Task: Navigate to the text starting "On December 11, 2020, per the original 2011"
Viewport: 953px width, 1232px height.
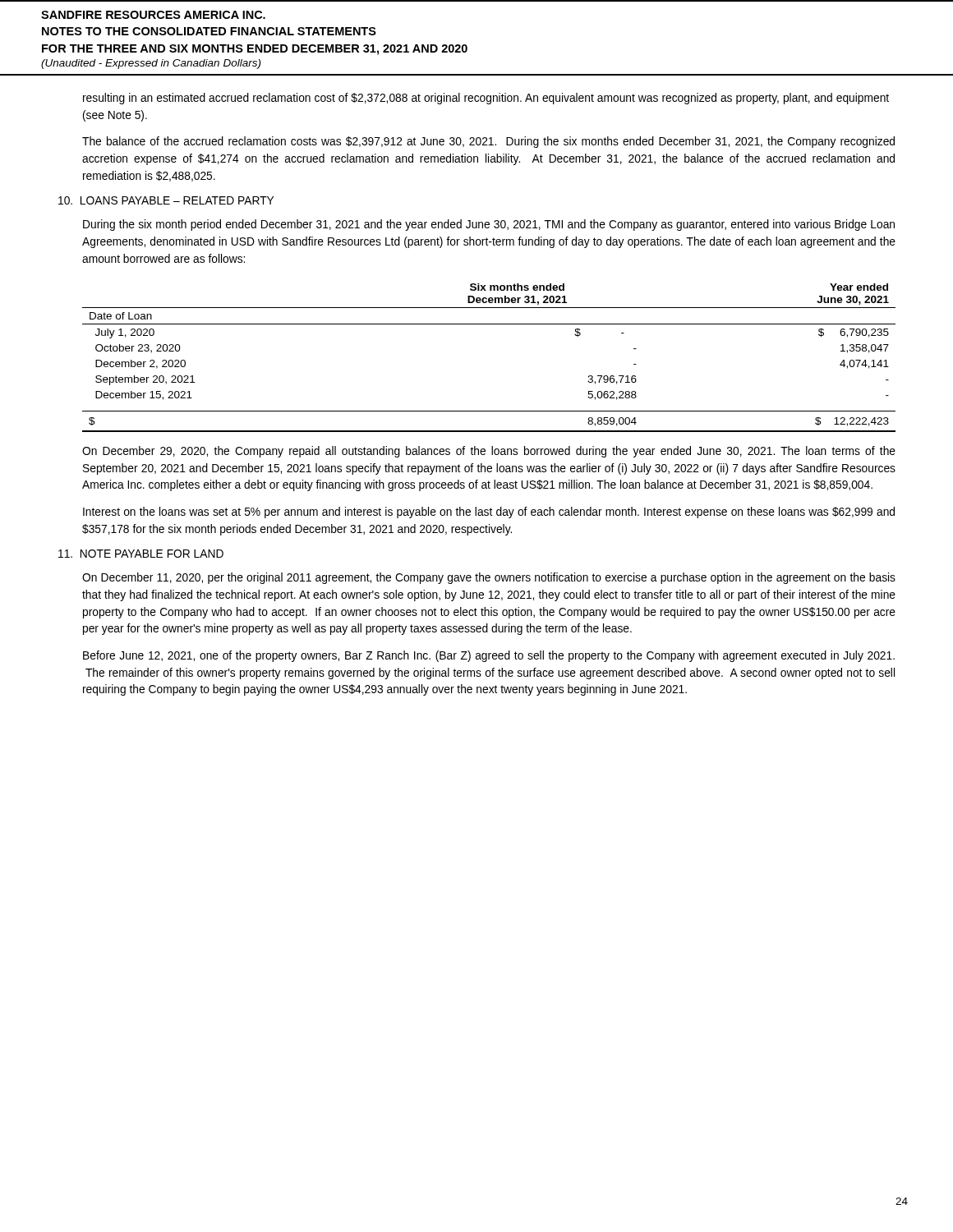Action: 489,604
